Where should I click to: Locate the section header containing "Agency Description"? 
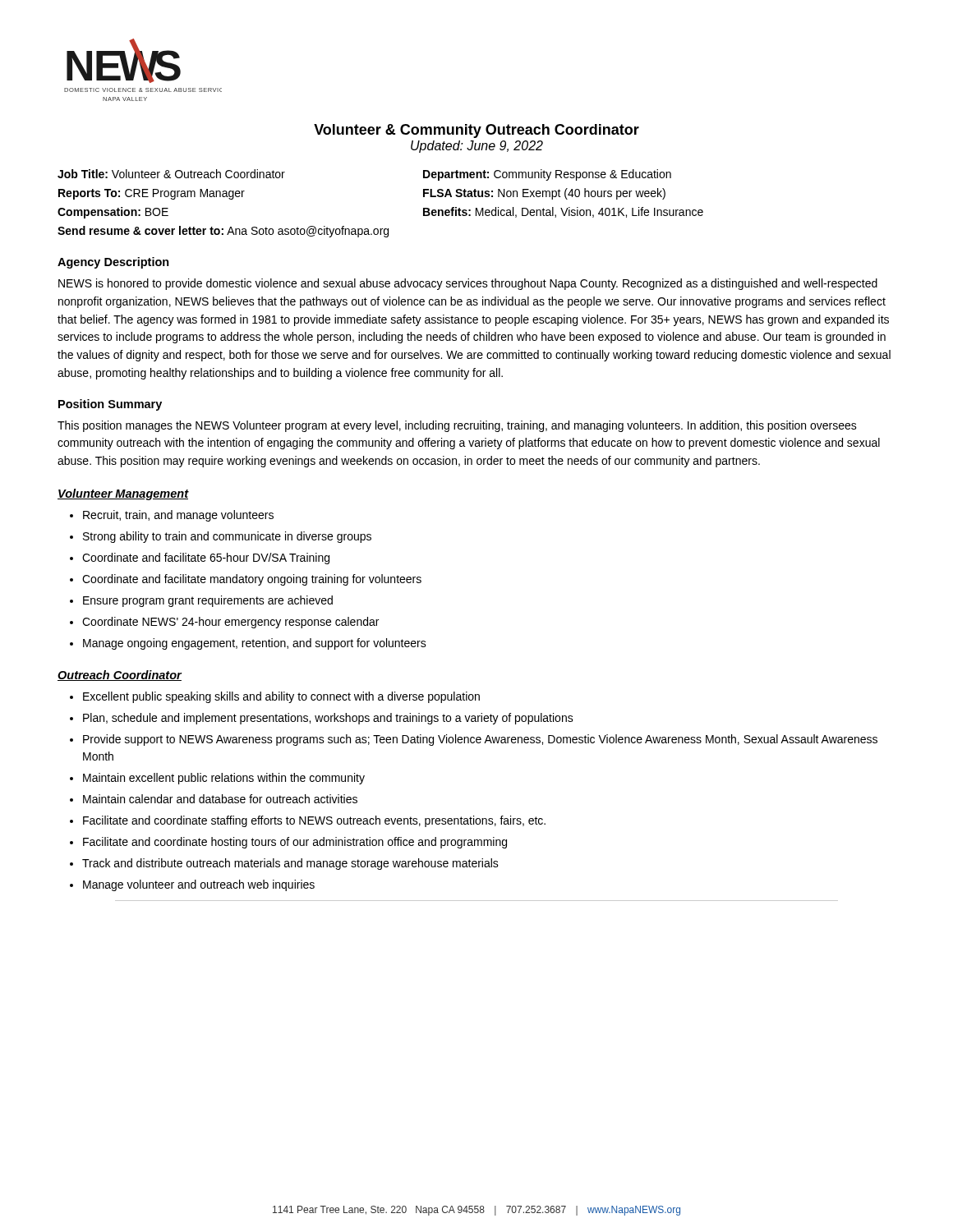(x=113, y=262)
